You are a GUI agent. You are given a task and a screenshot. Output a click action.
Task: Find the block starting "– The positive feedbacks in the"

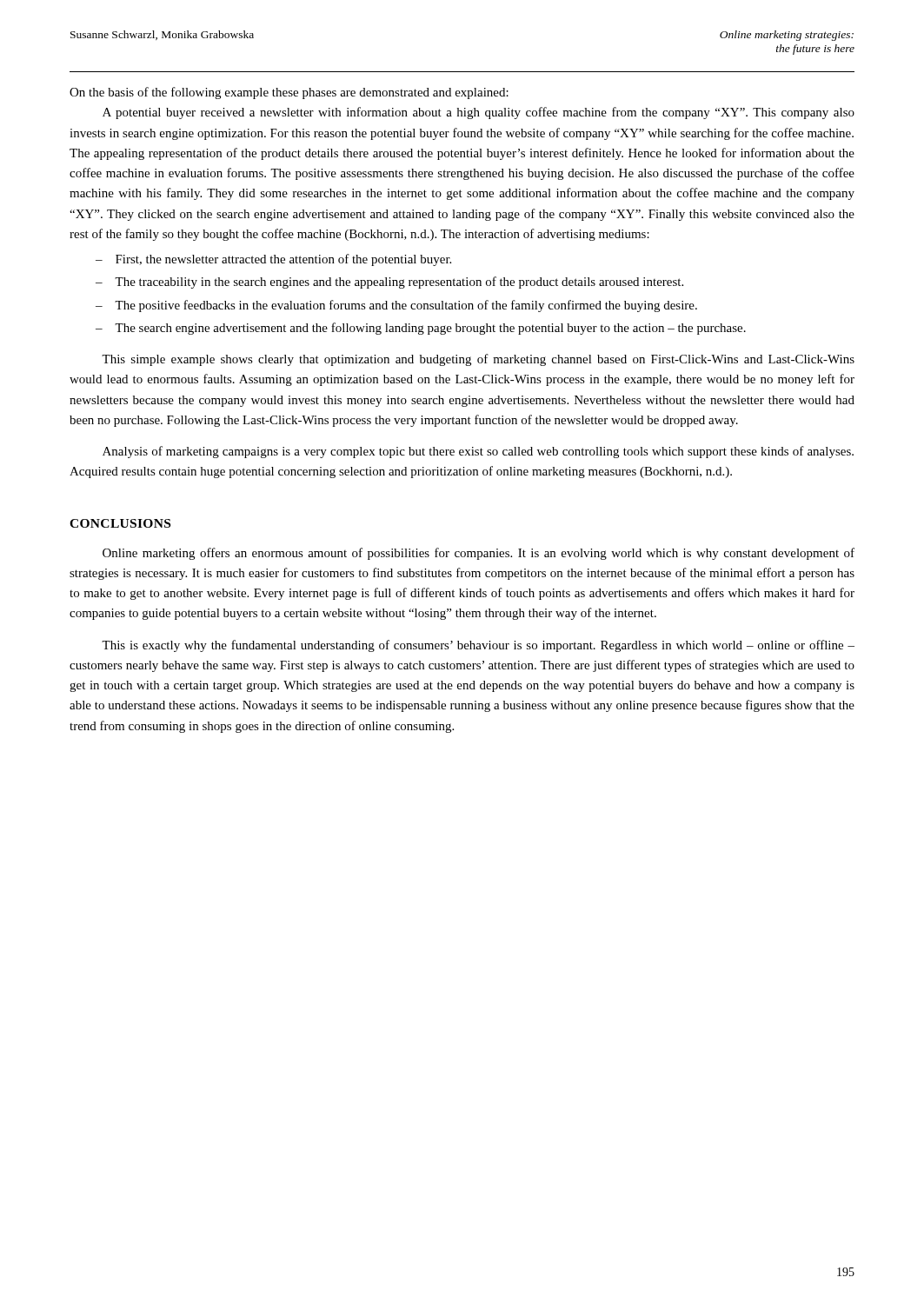(x=475, y=305)
